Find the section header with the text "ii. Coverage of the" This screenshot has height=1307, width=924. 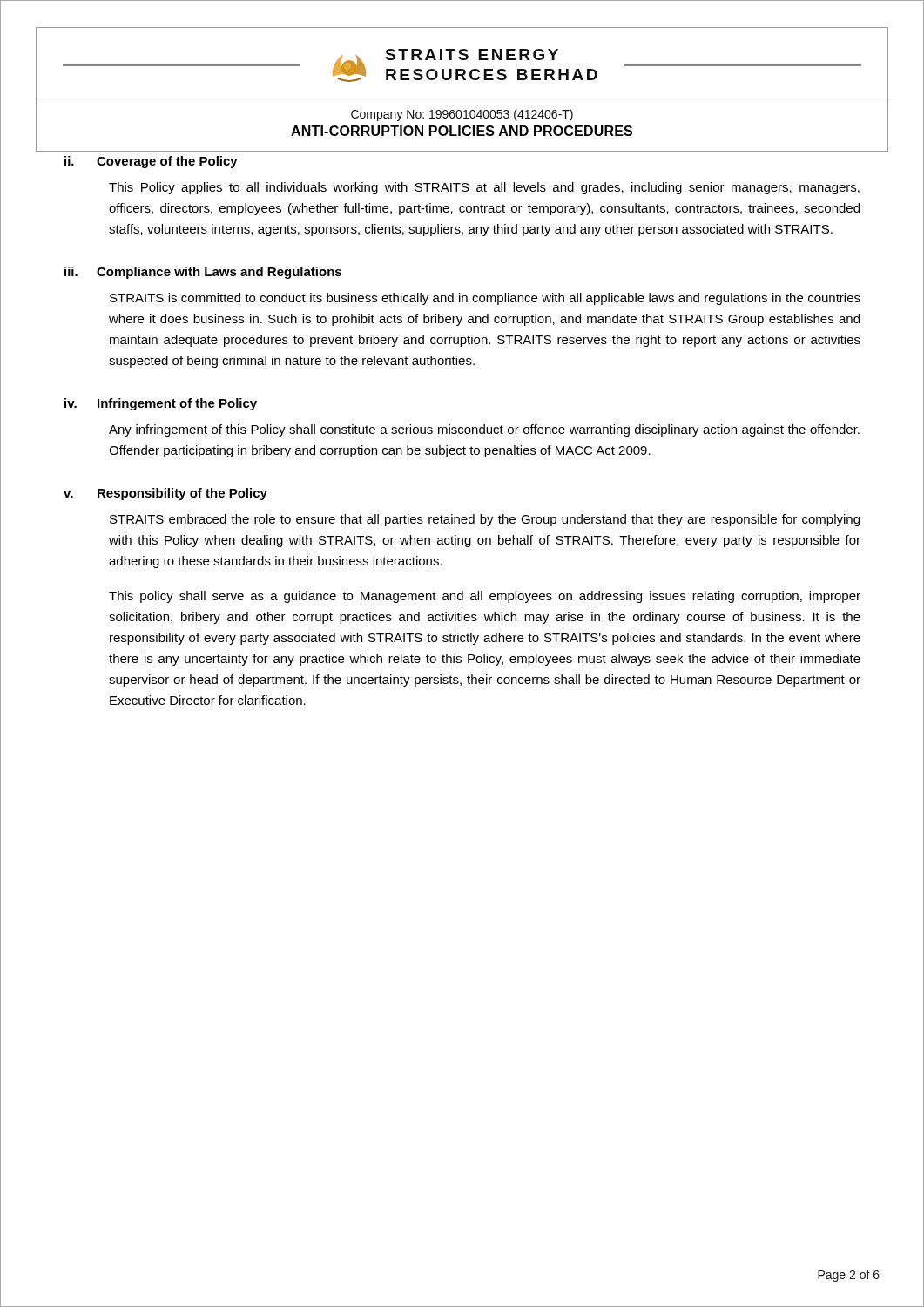point(462,161)
